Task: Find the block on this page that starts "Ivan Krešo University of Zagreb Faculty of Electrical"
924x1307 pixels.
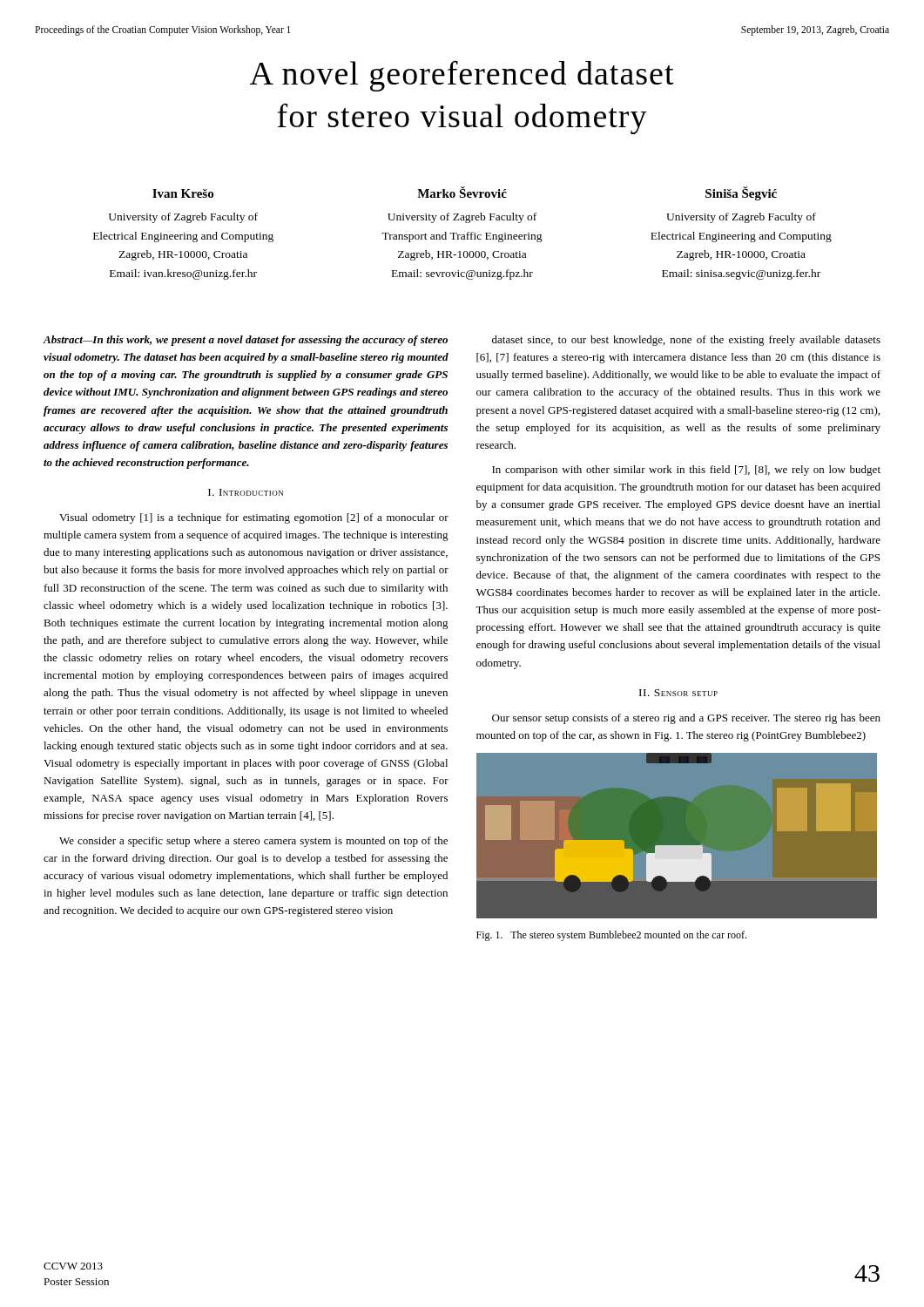Action: point(183,231)
